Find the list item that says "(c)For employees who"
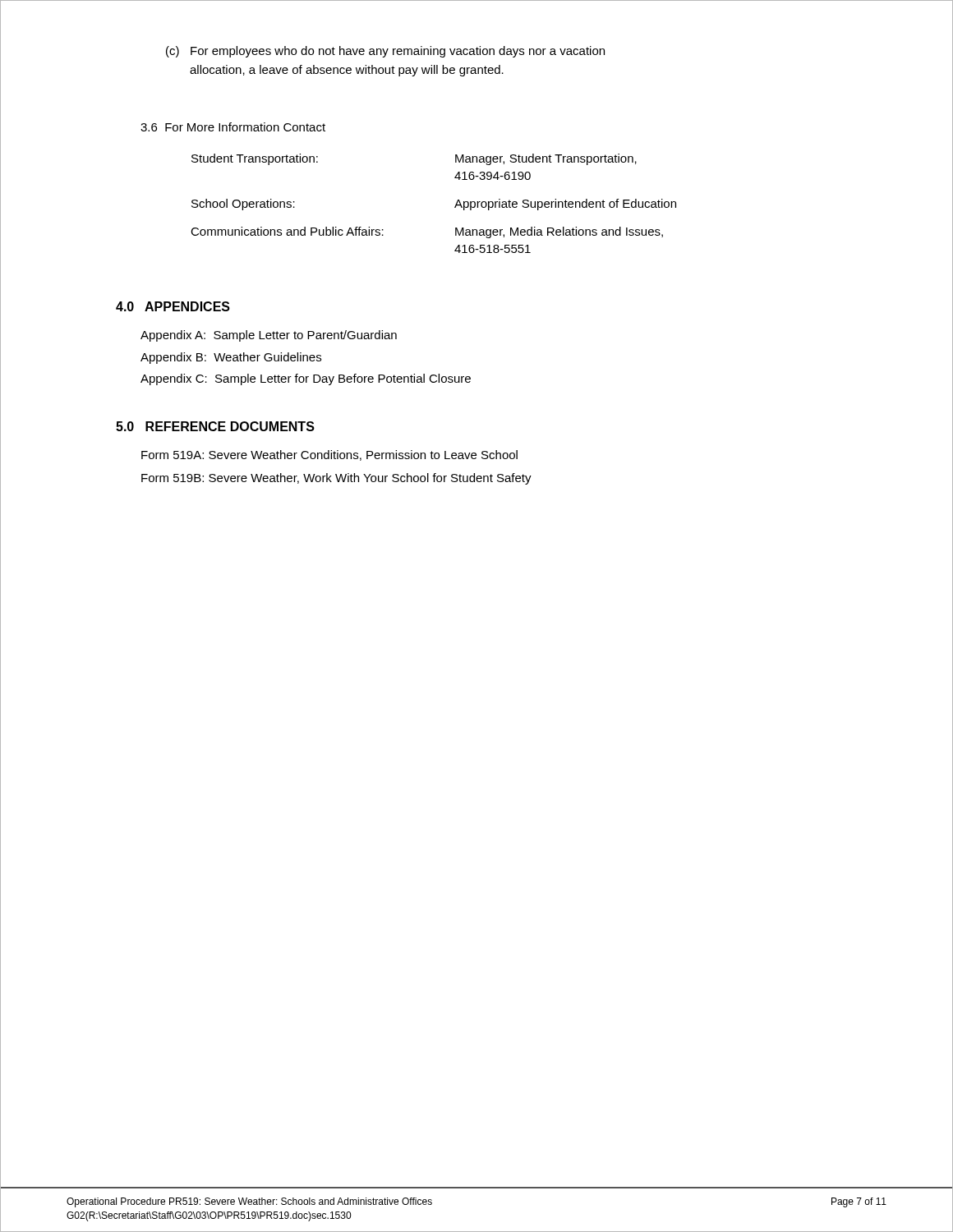 [408, 60]
